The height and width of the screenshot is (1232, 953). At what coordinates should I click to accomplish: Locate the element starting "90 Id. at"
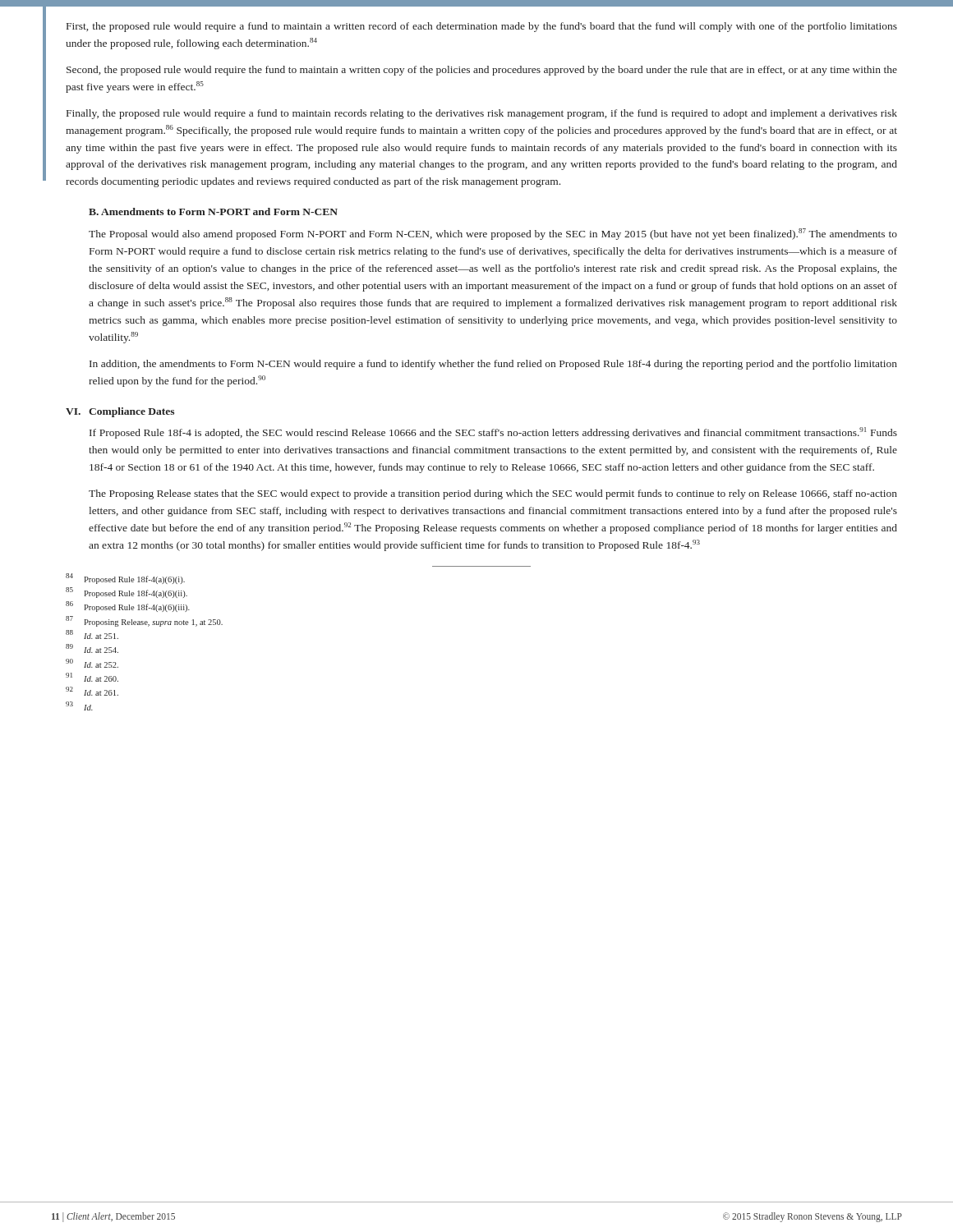92,663
